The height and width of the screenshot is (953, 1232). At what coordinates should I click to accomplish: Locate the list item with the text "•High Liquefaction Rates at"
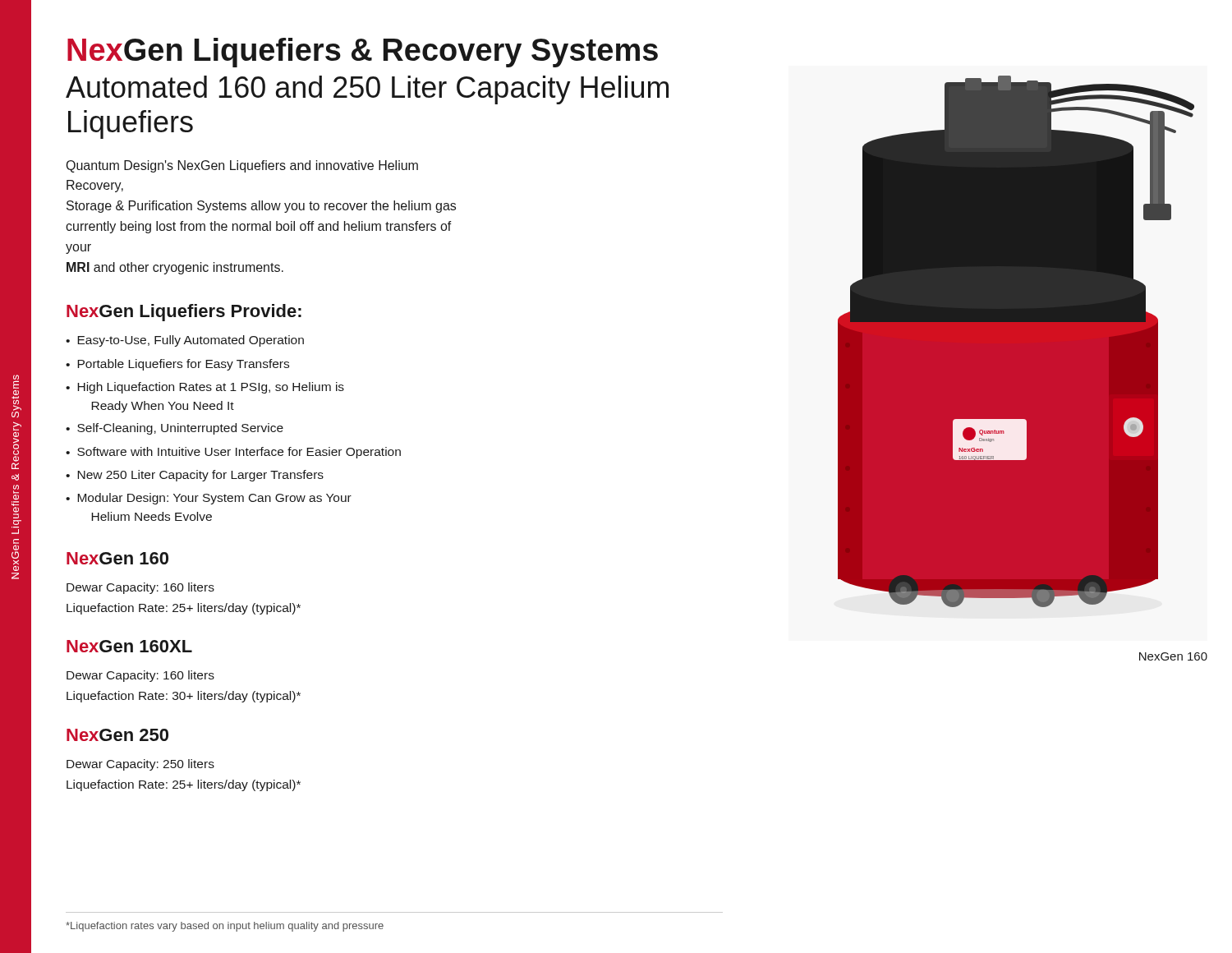[x=205, y=396]
